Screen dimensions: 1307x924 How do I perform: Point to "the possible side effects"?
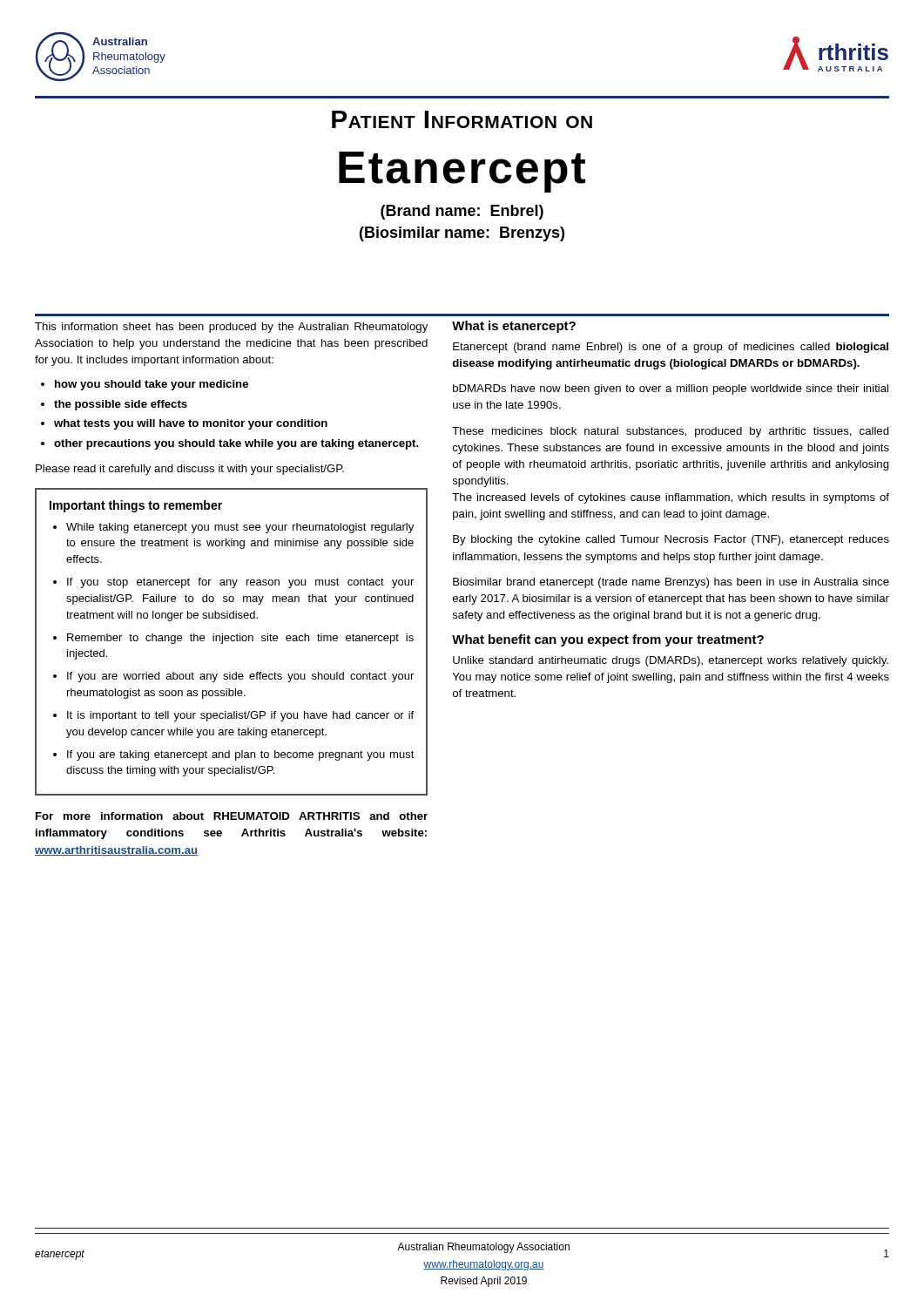click(x=121, y=404)
